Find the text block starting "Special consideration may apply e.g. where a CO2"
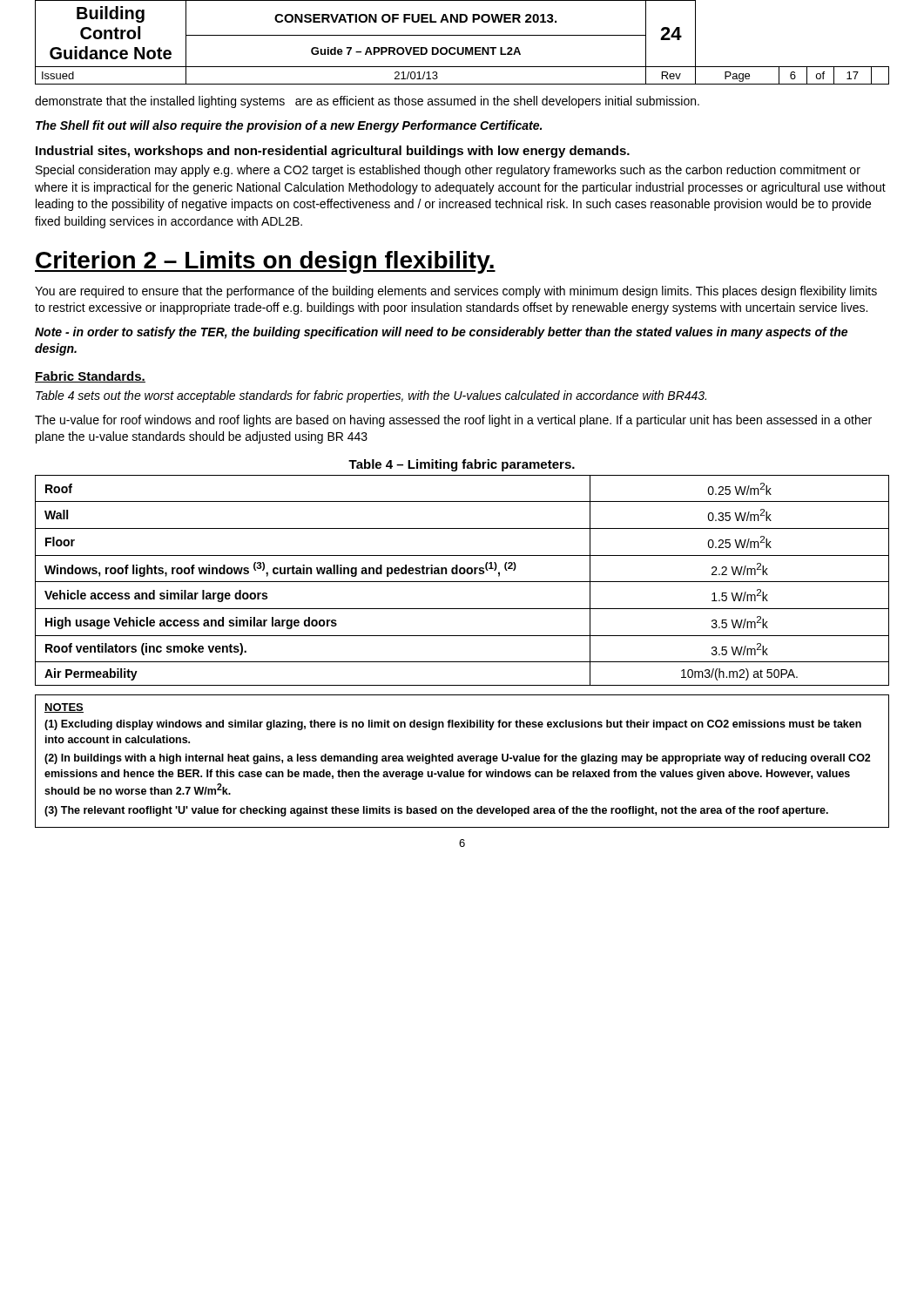924x1307 pixels. (460, 196)
